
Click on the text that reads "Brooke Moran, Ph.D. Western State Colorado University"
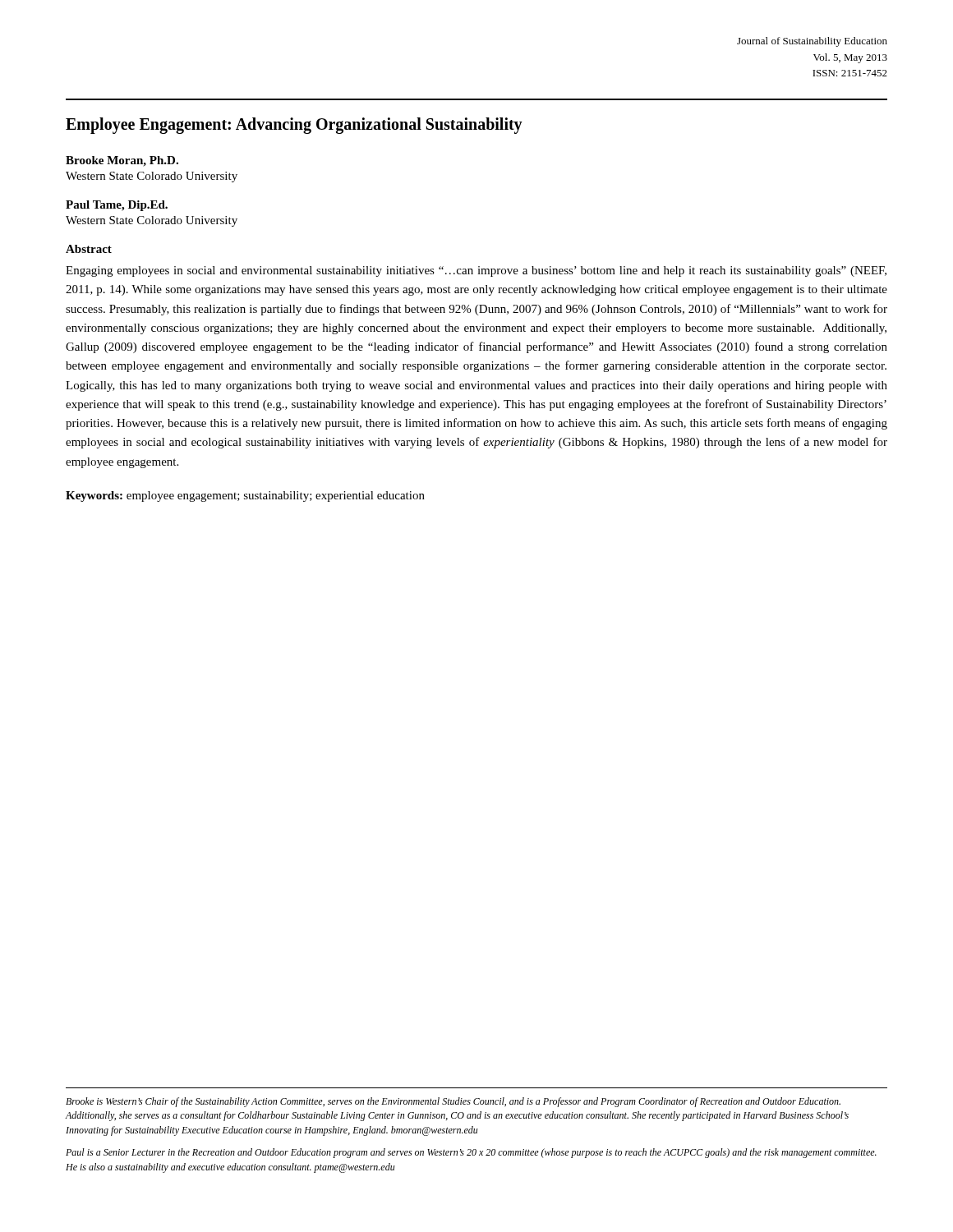(122, 161)
